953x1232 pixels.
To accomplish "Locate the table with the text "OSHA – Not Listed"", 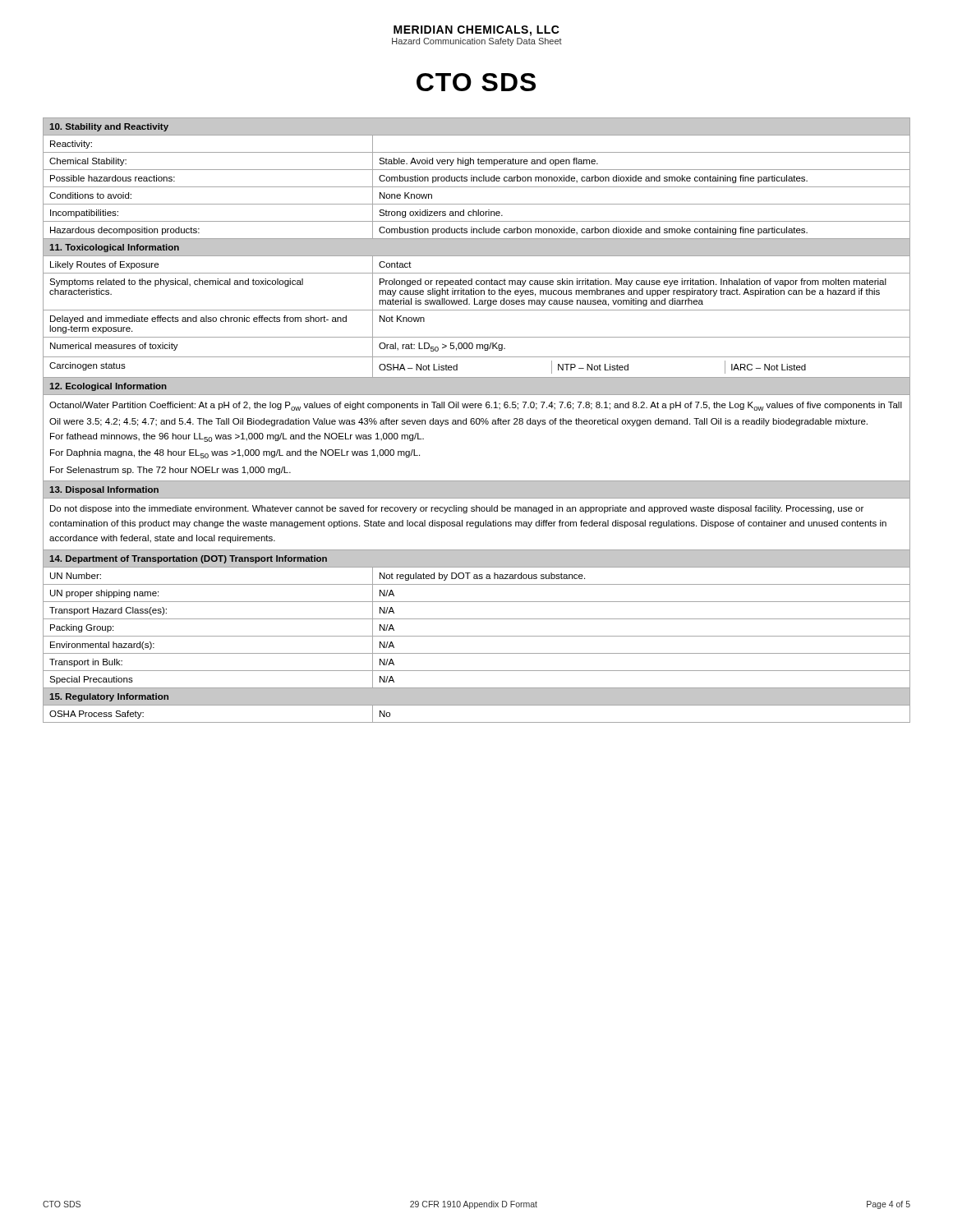I will 476,308.
